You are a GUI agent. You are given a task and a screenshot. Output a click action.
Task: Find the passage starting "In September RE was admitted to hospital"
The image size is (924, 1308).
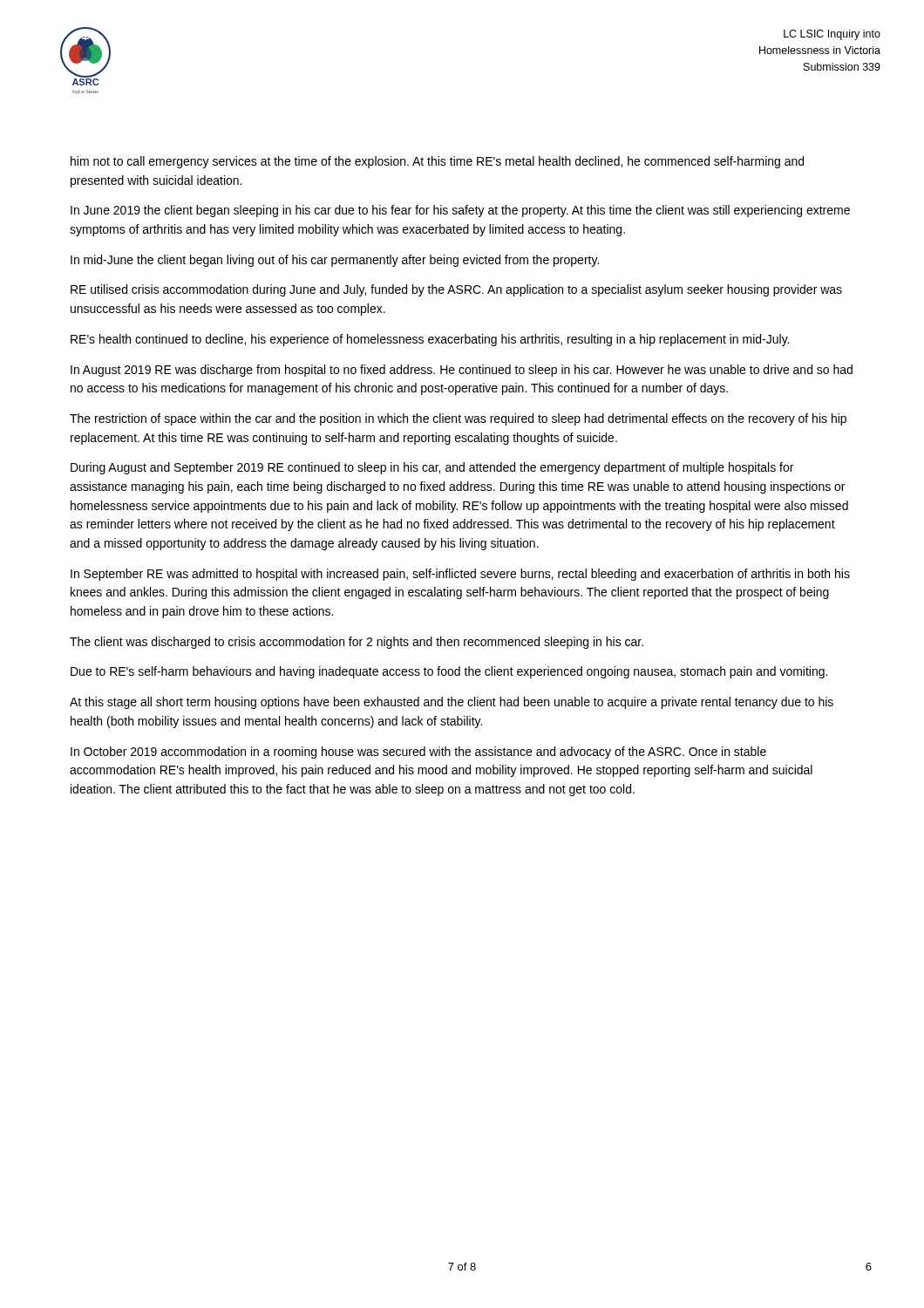coord(462,593)
